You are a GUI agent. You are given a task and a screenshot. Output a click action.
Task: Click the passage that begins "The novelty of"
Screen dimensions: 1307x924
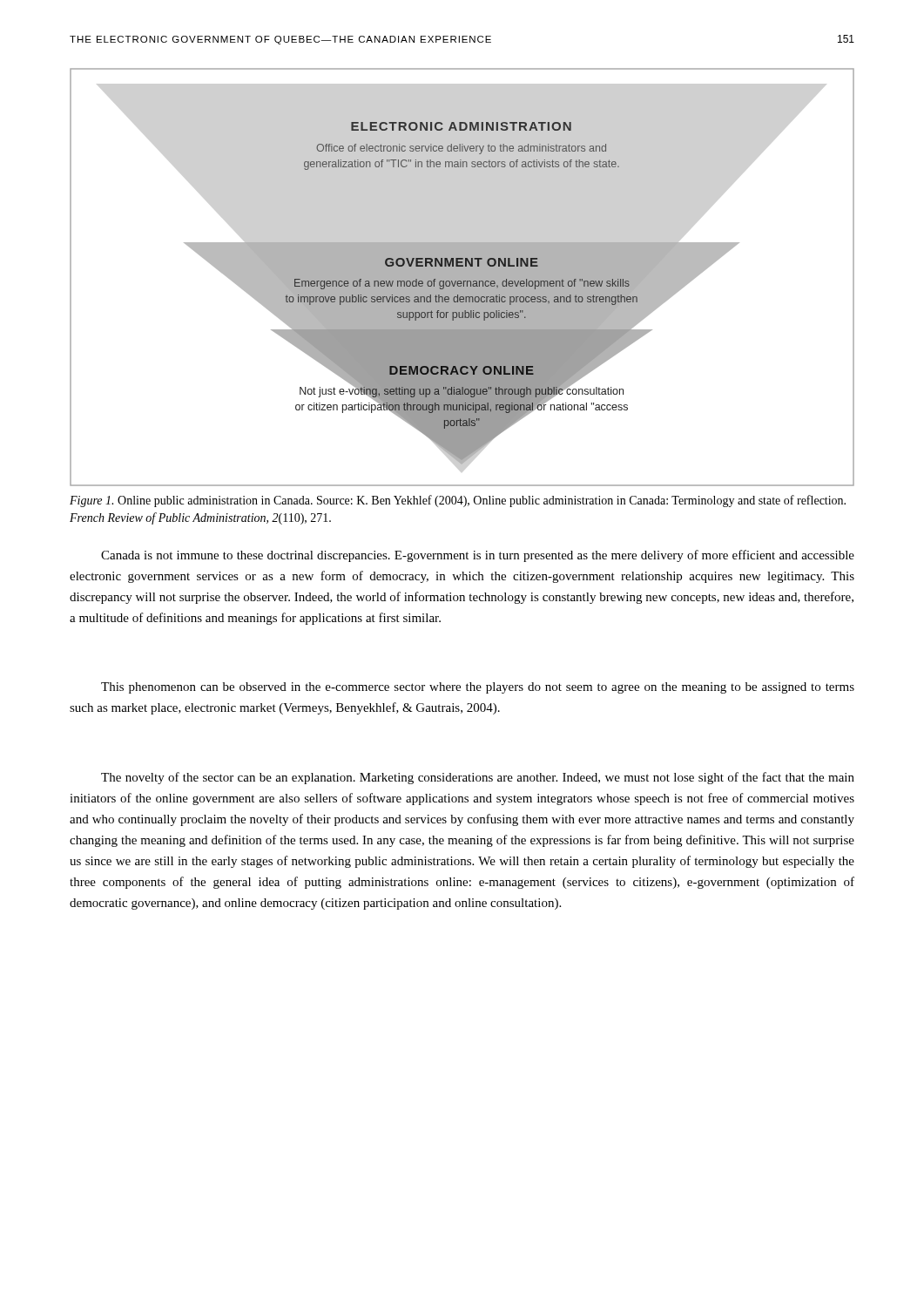pos(462,840)
